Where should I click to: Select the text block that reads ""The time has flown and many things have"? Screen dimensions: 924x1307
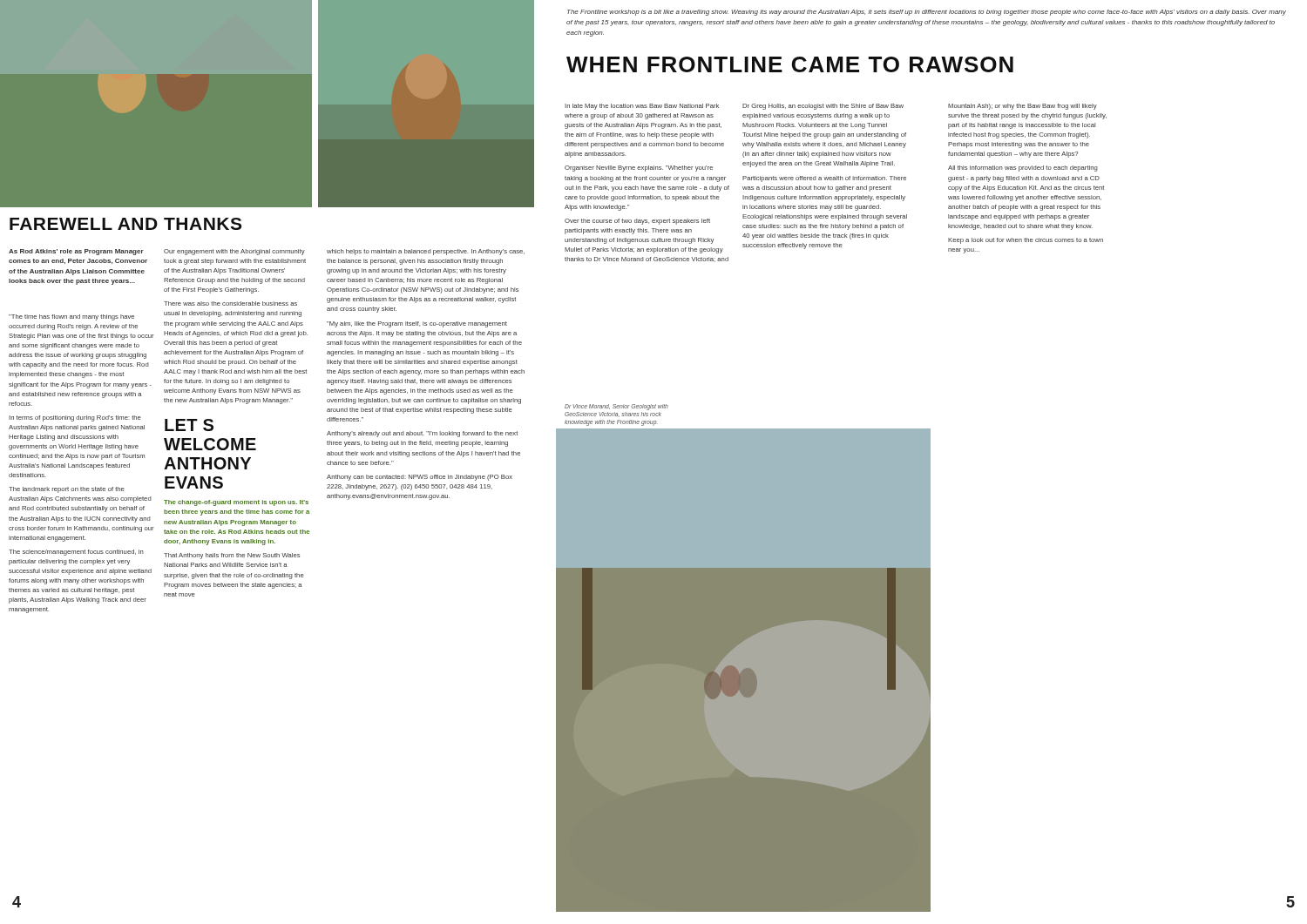pos(82,463)
